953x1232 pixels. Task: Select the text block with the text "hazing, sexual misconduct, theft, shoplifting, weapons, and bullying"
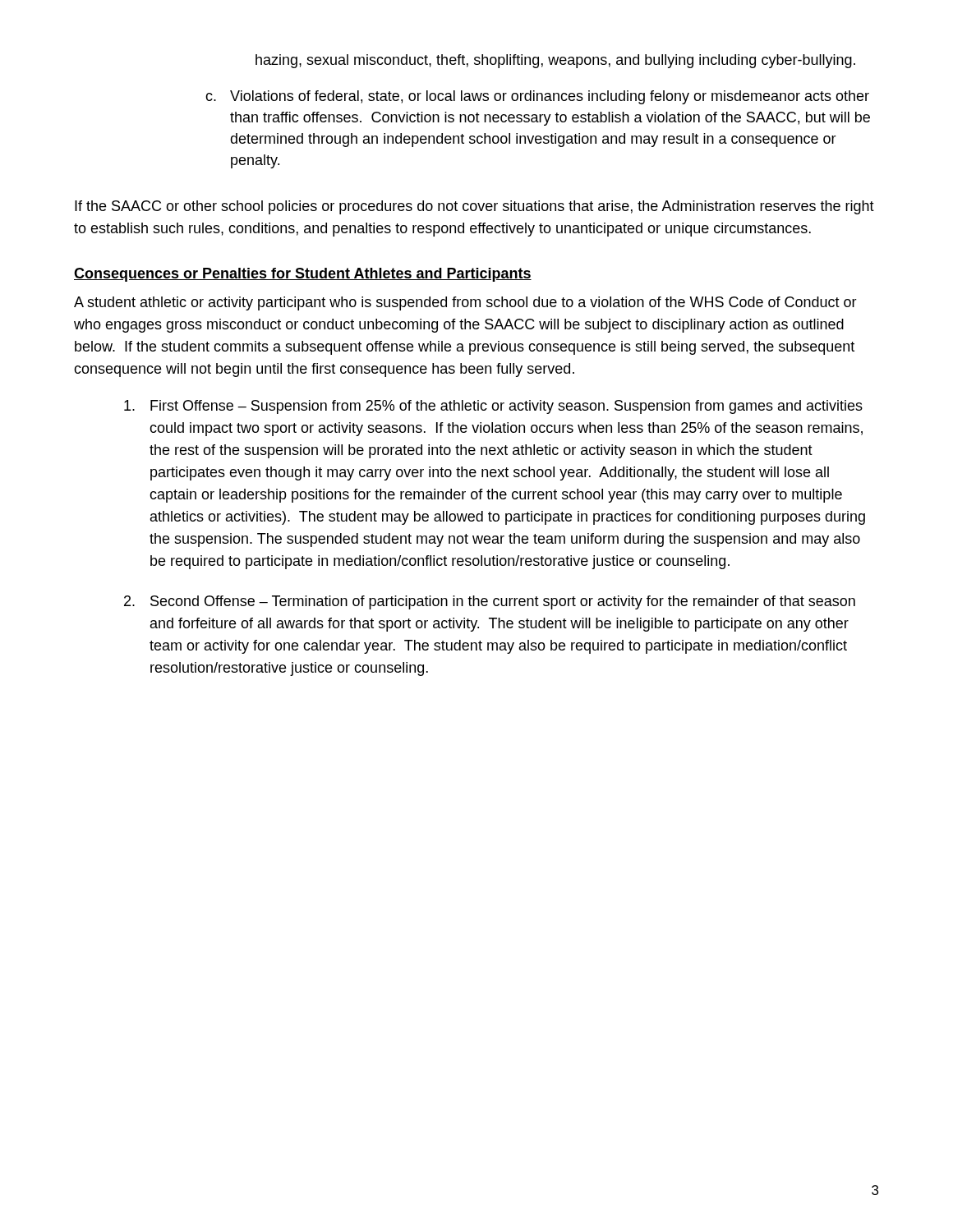556,60
